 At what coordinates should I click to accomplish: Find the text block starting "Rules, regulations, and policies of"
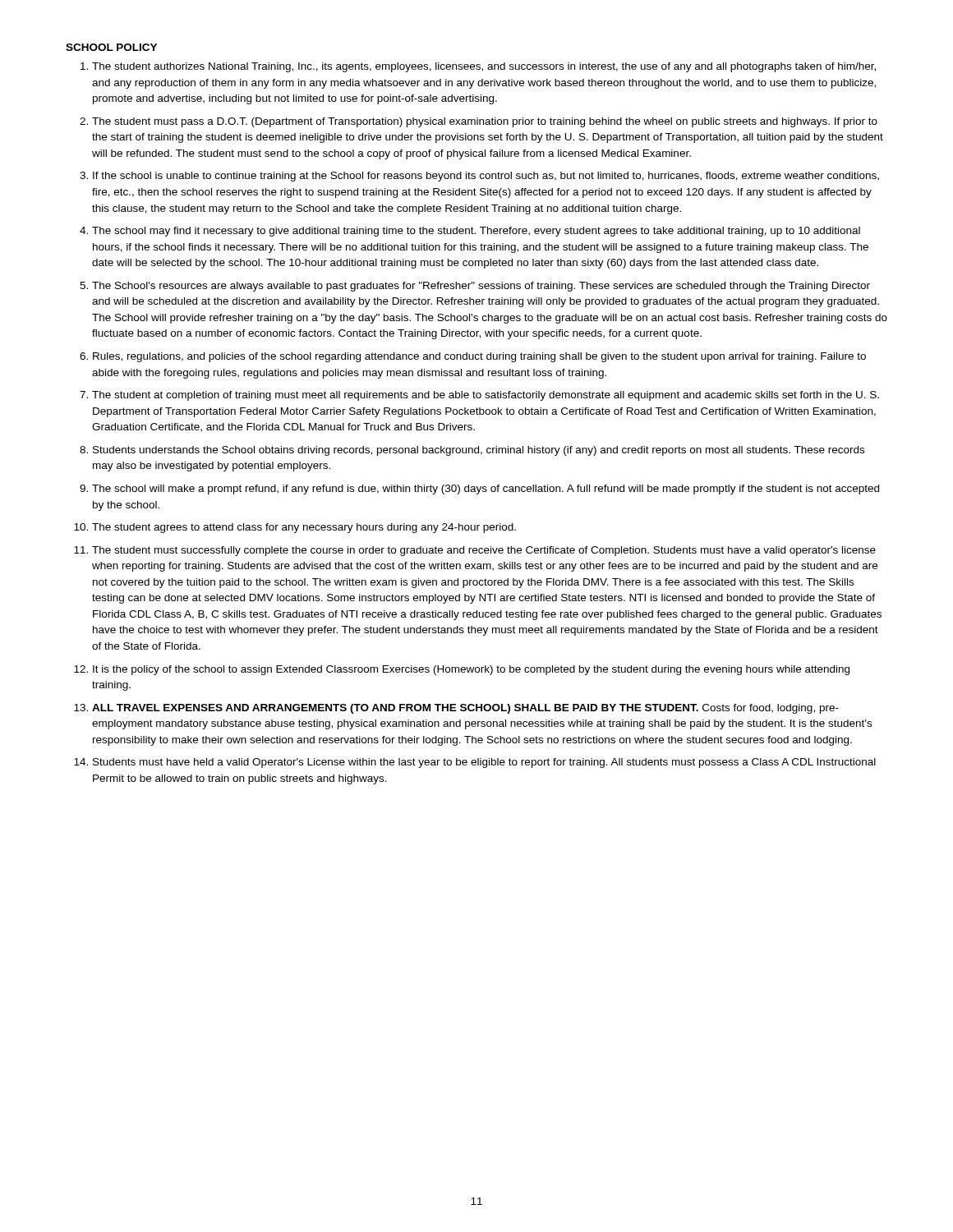pos(479,364)
